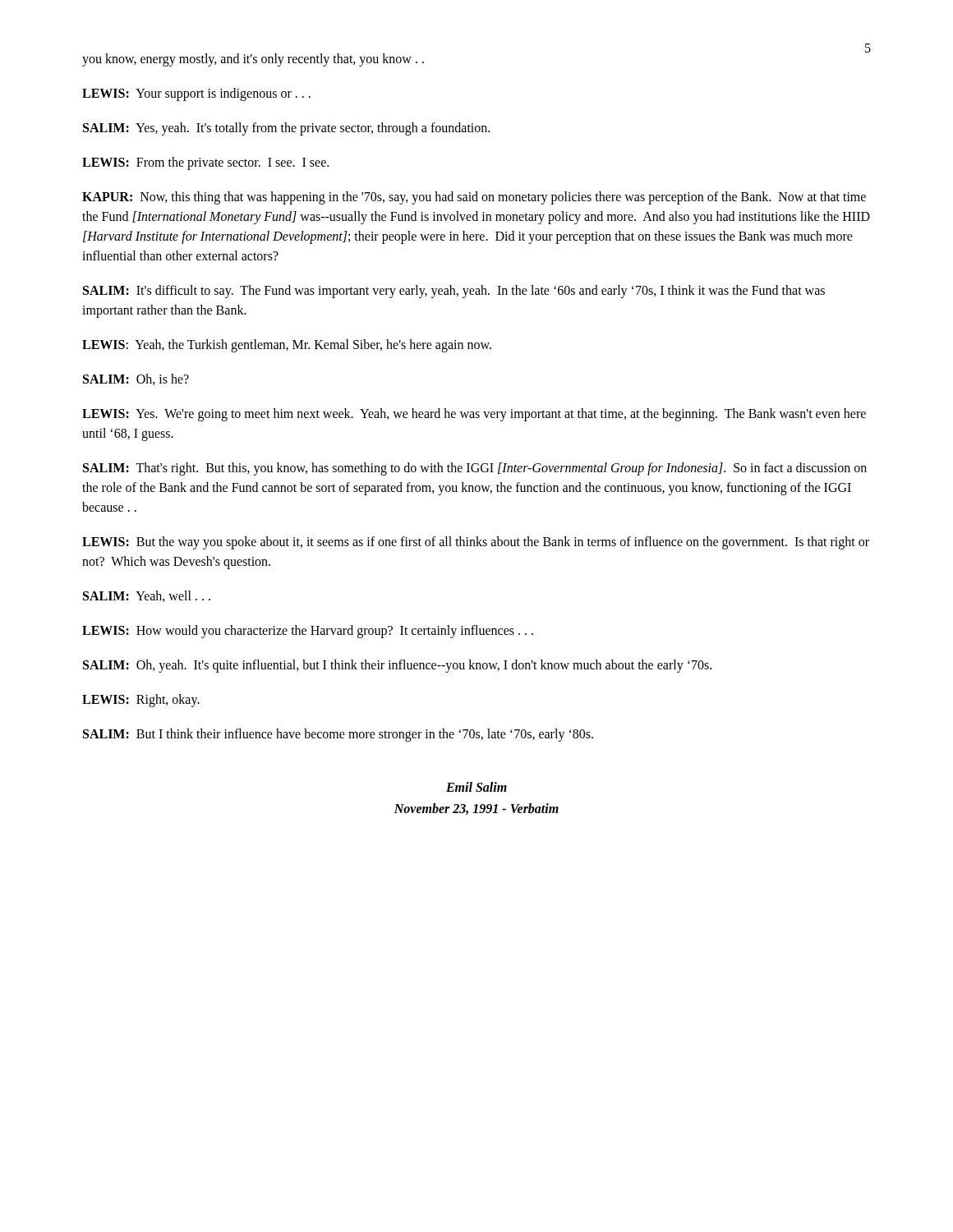
Task: Locate the region starting "SALIM: That's right. But this, you"
Action: [x=475, y=487]
